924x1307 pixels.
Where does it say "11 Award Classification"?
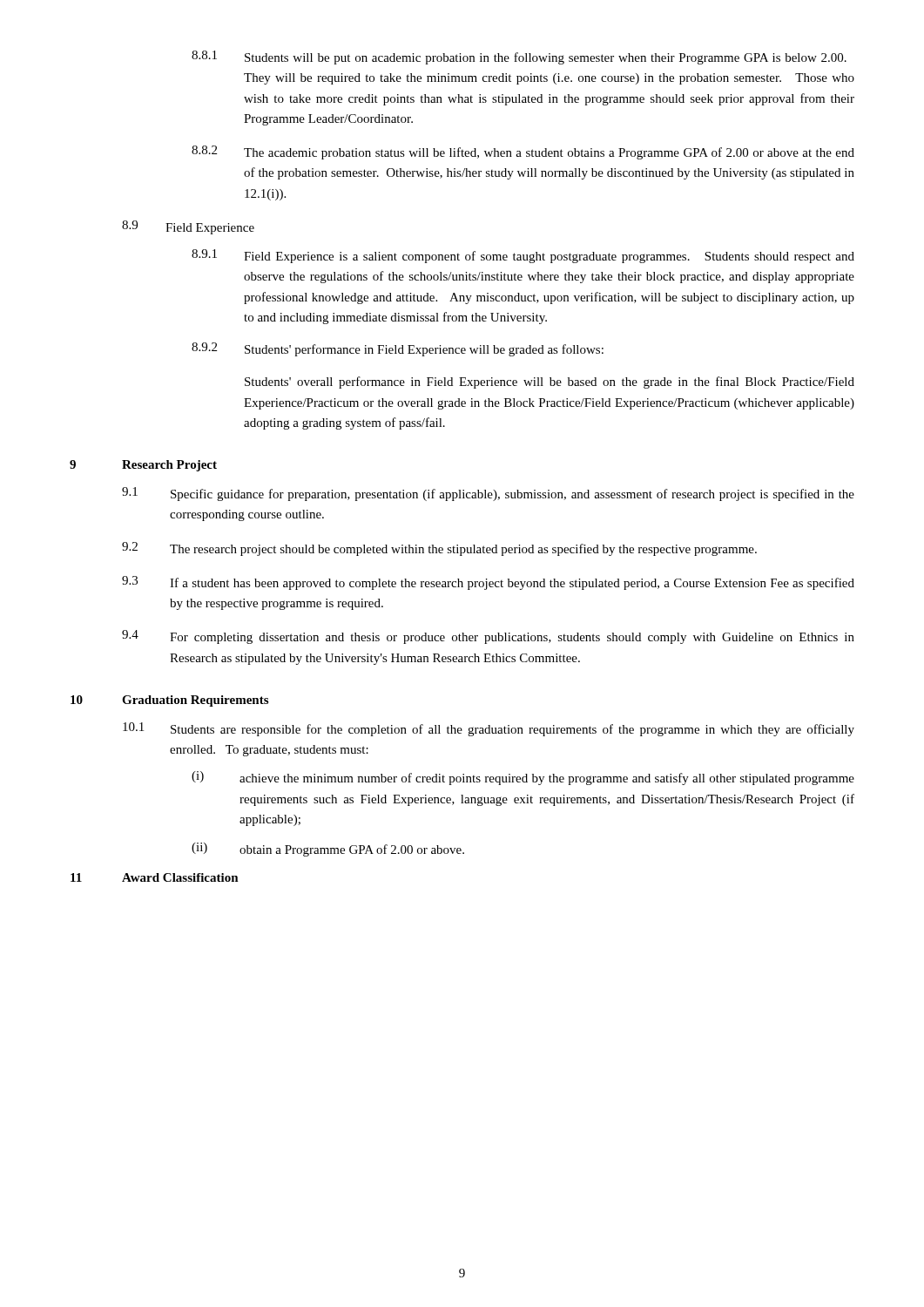click(x=154, y=878)
